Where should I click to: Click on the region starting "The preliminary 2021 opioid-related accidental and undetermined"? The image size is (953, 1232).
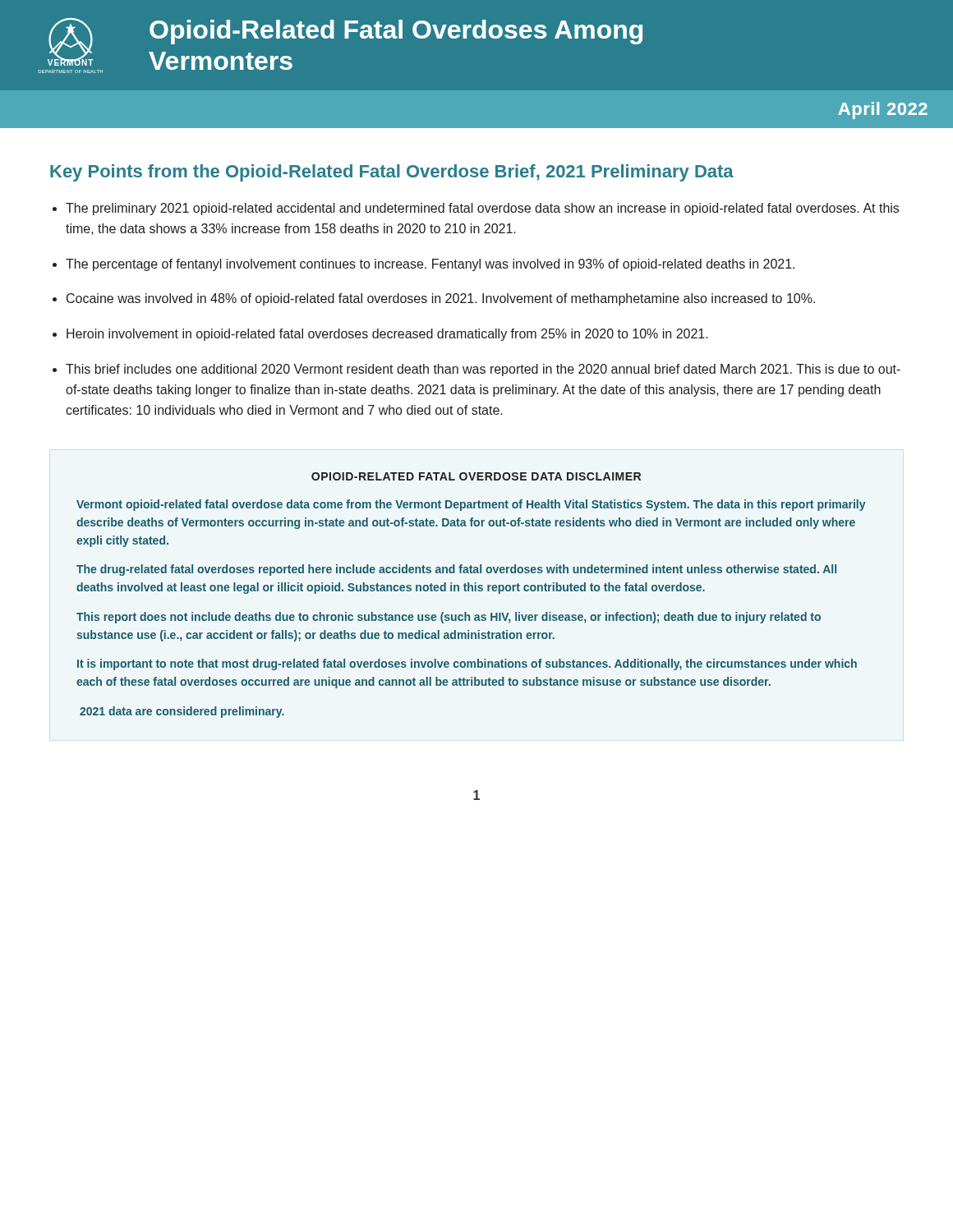(x=483, y=218)
